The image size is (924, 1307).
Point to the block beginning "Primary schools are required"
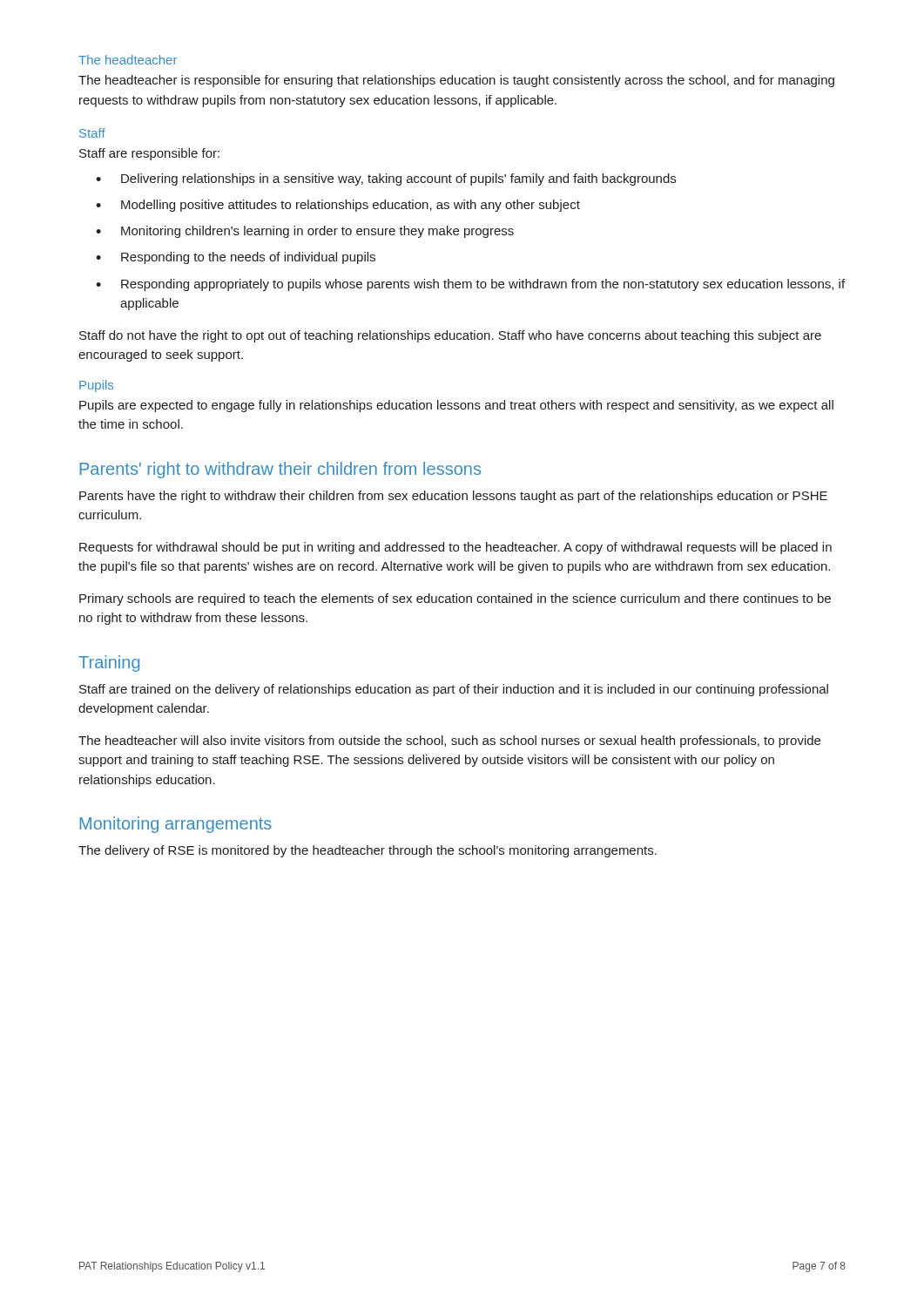[x=462, y=608]
